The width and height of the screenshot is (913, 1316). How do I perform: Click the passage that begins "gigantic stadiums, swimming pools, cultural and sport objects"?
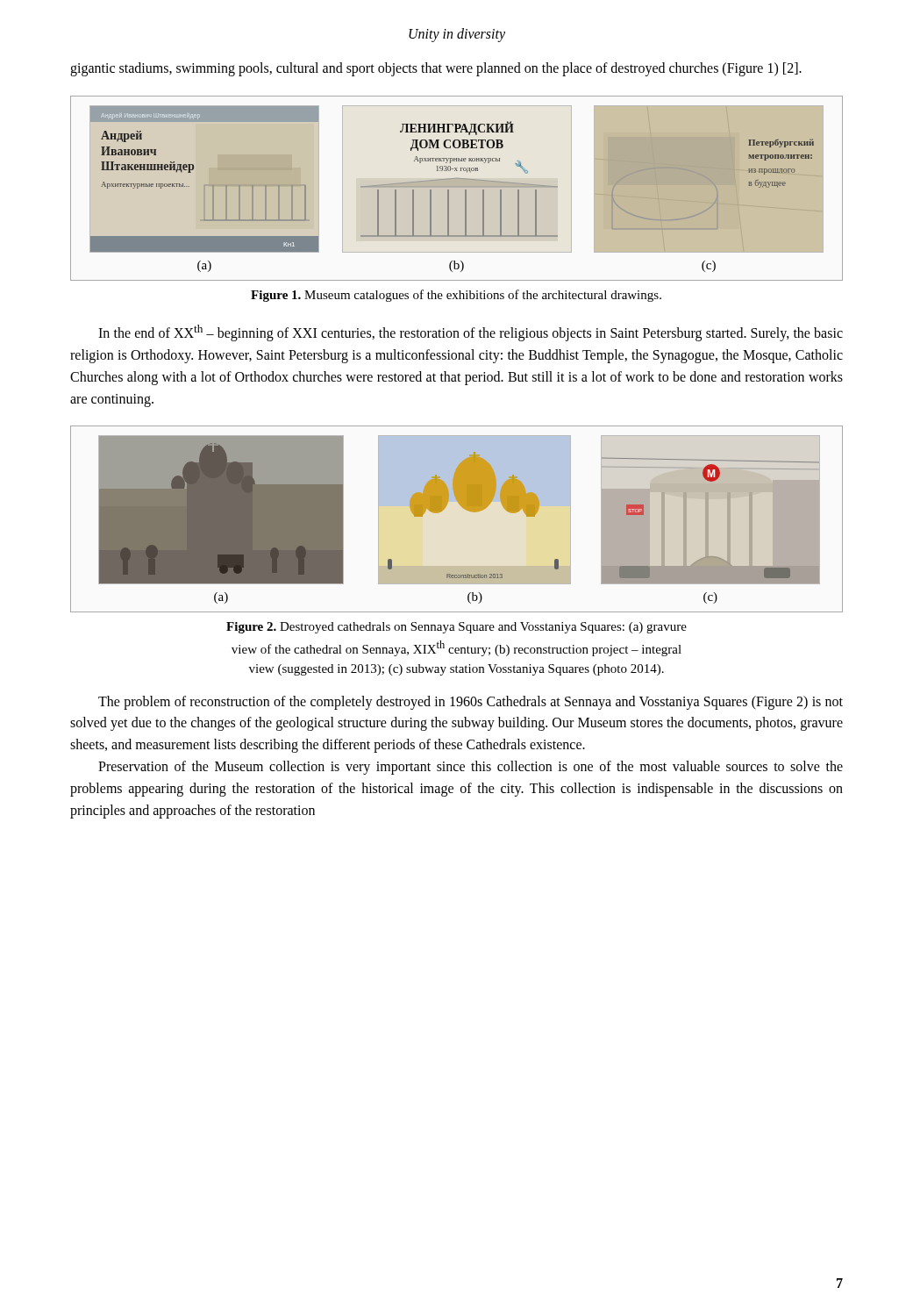(x=436, y=68)
